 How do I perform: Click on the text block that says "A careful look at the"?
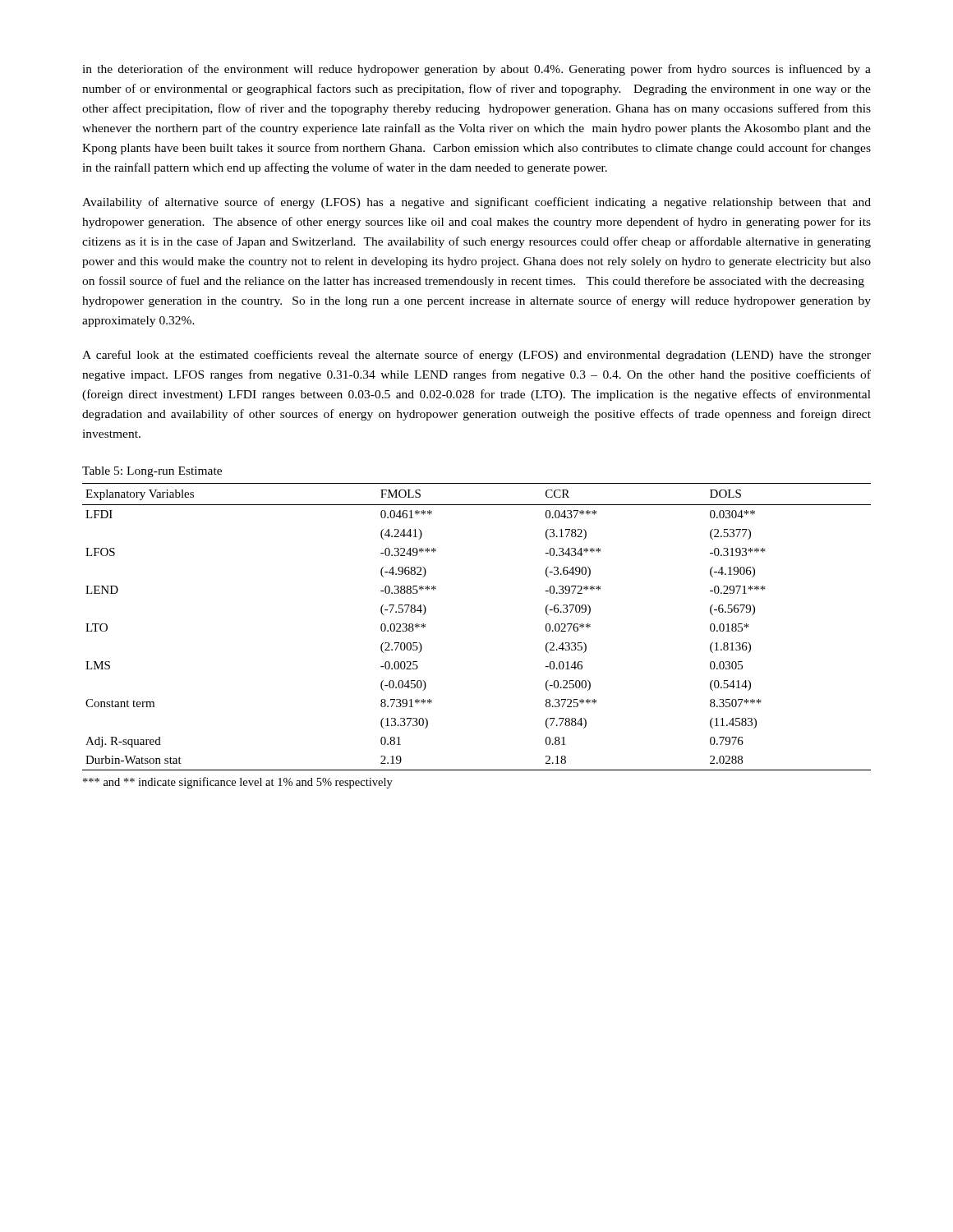[476, 394]
